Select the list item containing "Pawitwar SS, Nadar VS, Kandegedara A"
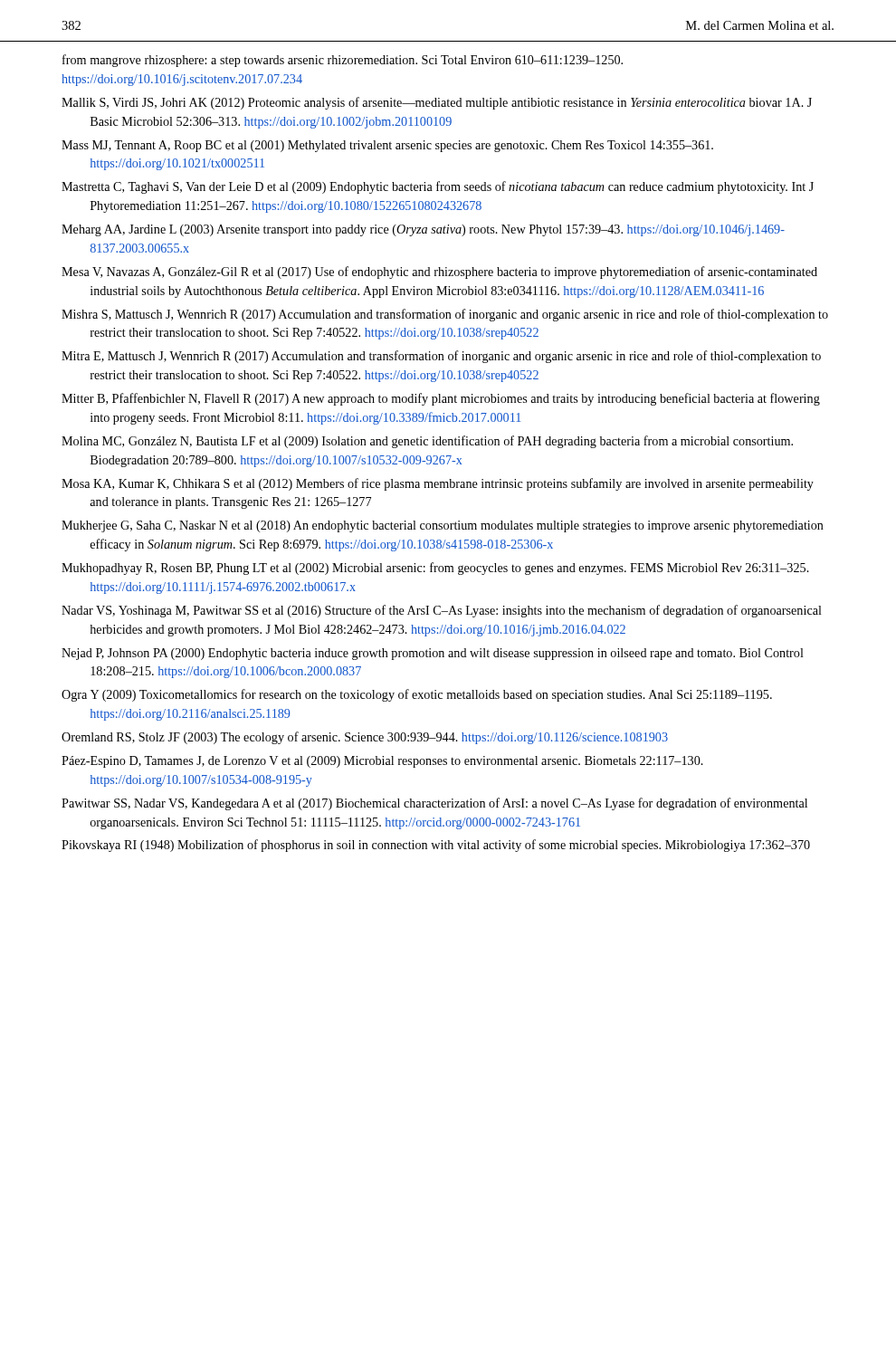The width and height of the screenshot is (896, 1358). pos(435,812)
